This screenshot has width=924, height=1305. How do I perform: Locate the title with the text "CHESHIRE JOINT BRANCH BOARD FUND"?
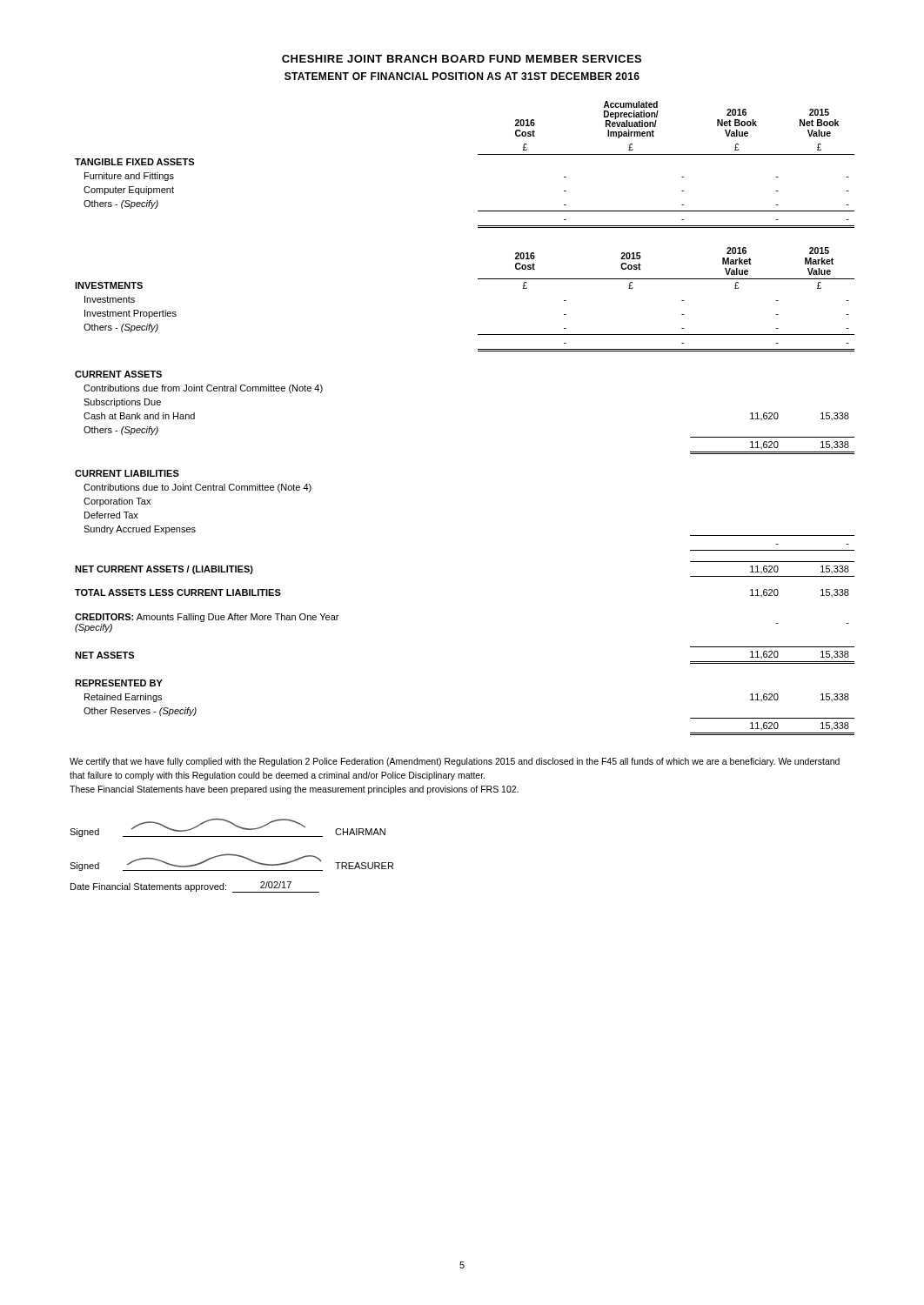(462, 59)
